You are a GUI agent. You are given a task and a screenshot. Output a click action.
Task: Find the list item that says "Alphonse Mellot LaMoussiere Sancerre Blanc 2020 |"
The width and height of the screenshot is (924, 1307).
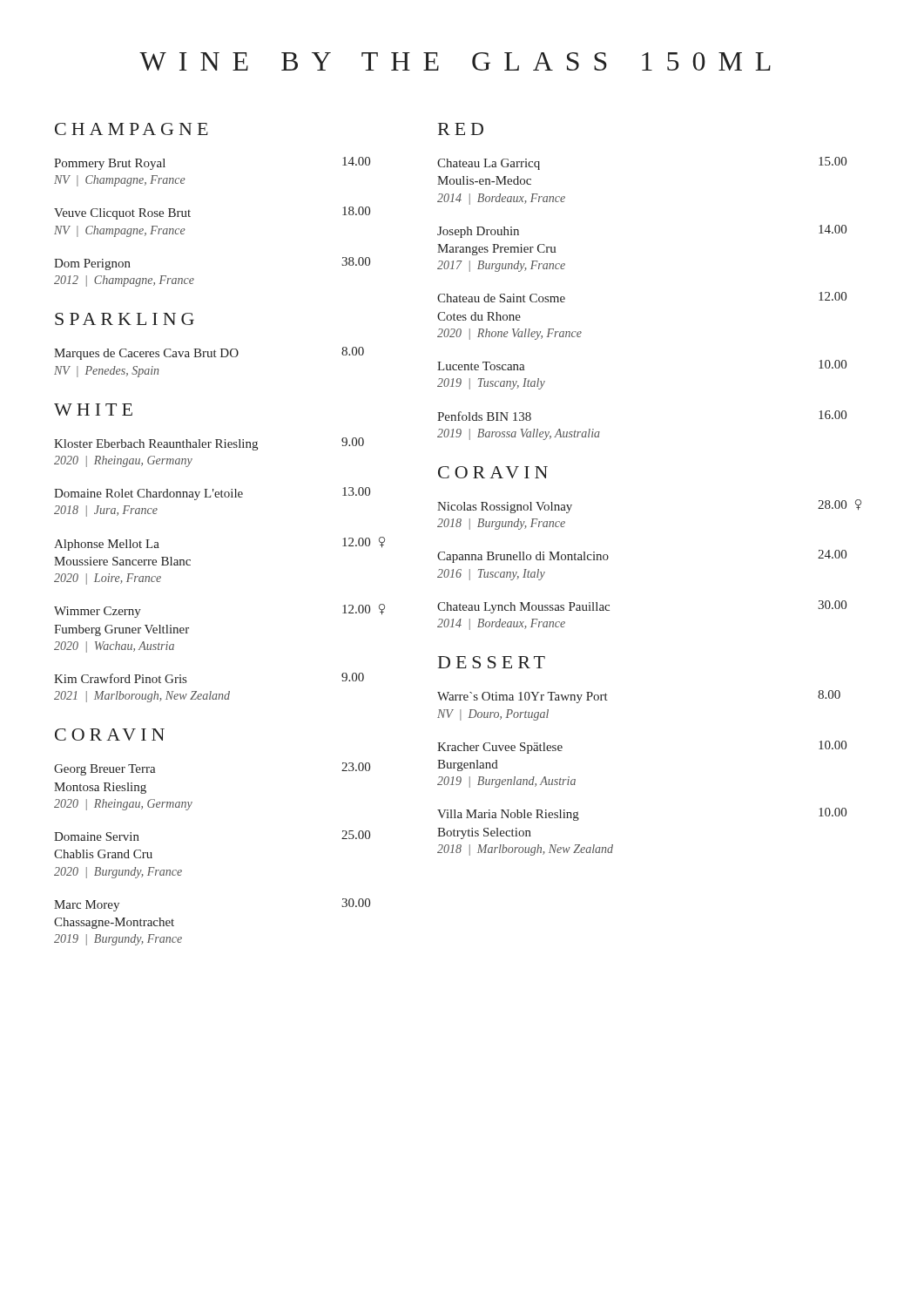pos(101,542)
